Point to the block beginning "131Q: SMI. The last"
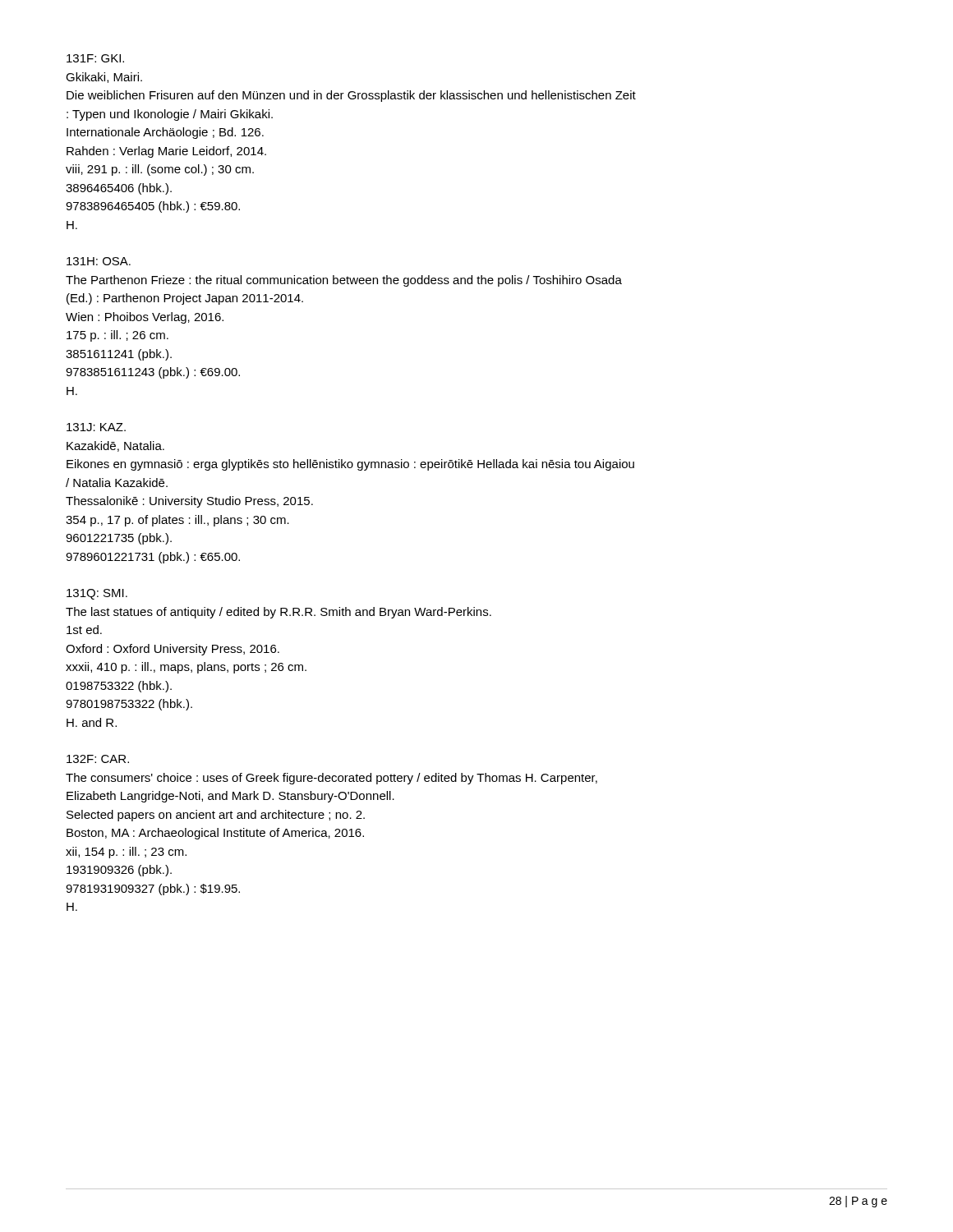The width and height of the screenshot is (953, 1232). coord(279,657)
